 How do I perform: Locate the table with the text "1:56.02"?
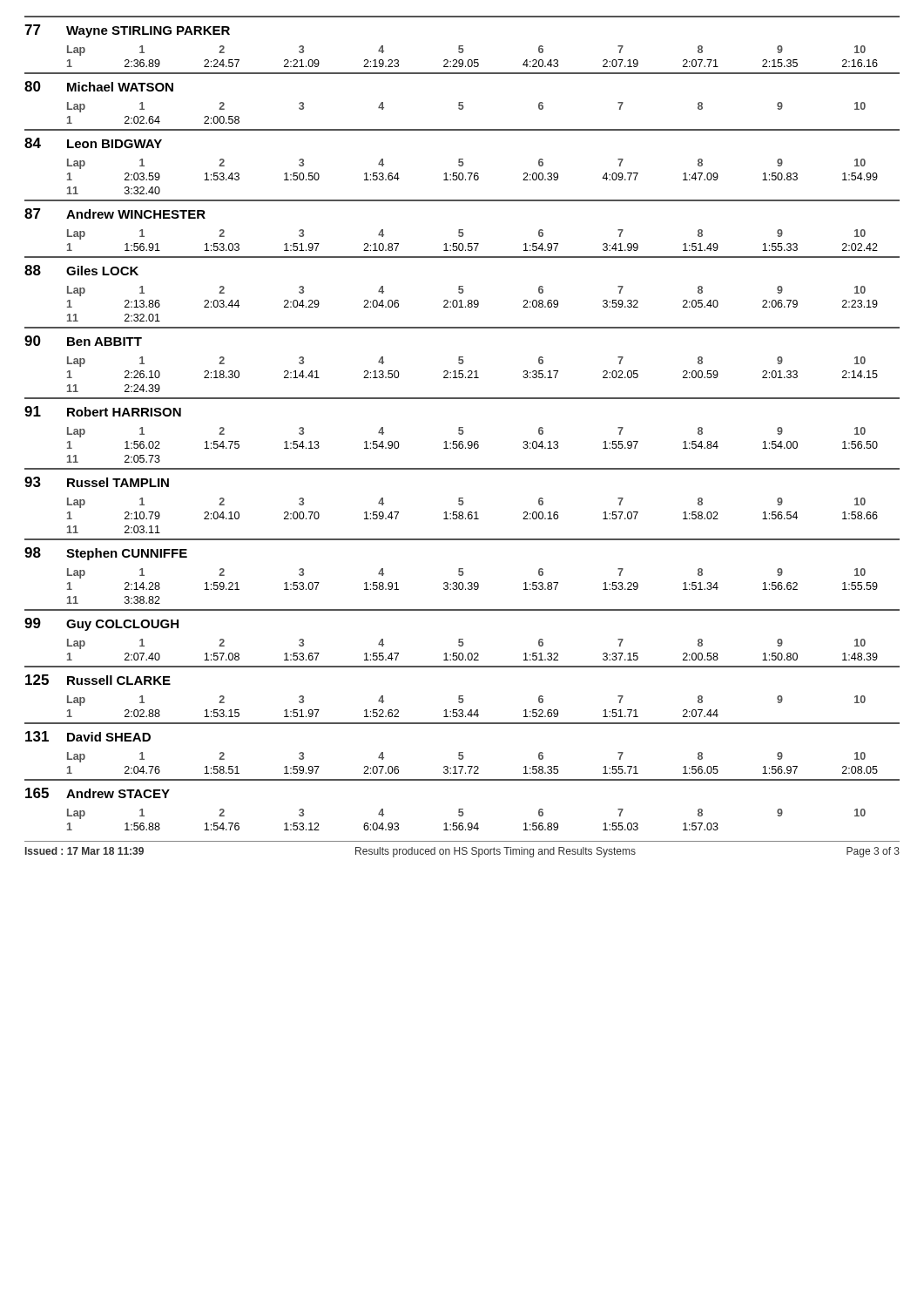click(462, 445)
